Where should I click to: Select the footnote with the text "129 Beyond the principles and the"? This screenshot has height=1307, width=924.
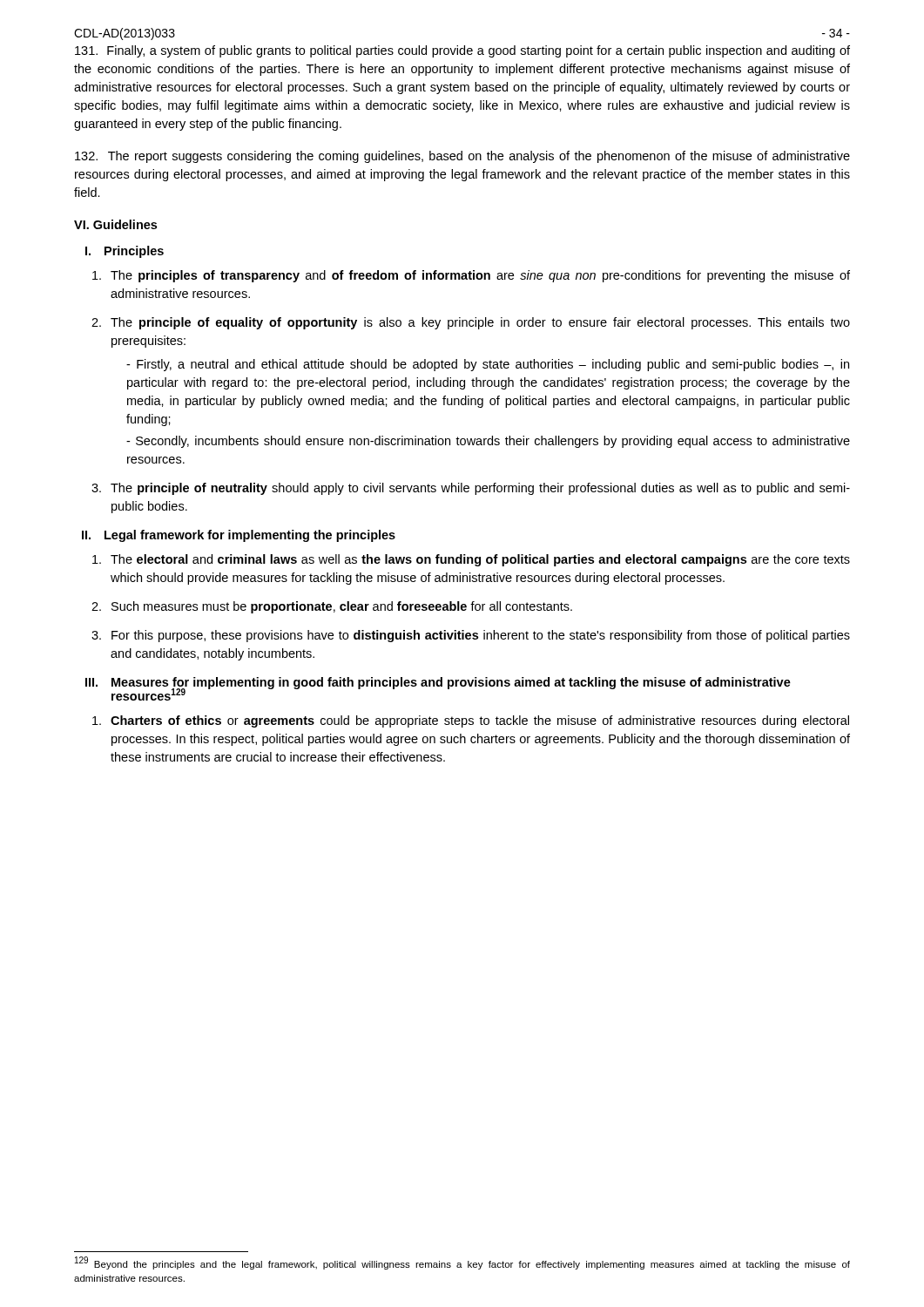coord(462,1270)
